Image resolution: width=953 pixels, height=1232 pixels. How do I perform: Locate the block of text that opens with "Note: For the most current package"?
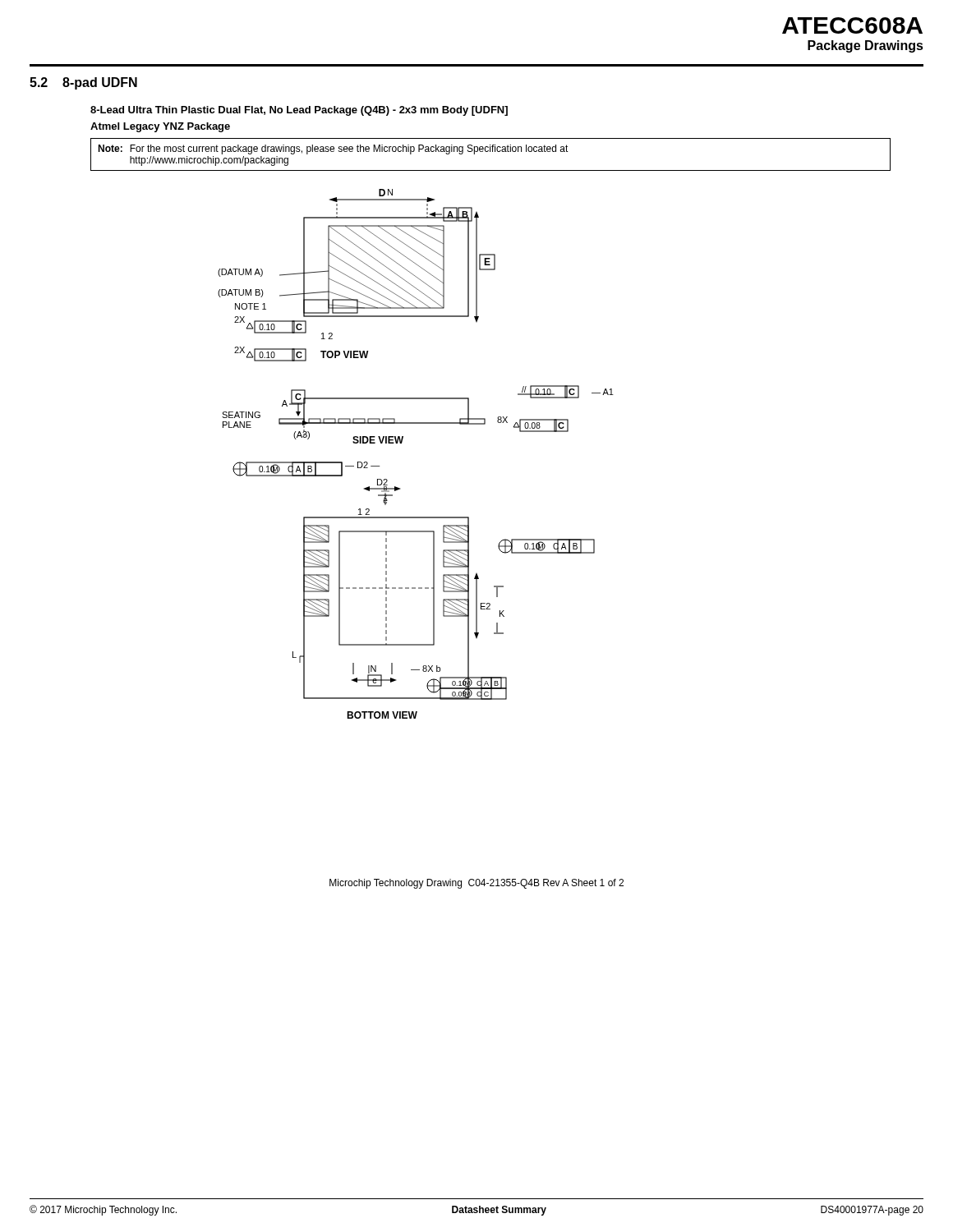(333, 154)
